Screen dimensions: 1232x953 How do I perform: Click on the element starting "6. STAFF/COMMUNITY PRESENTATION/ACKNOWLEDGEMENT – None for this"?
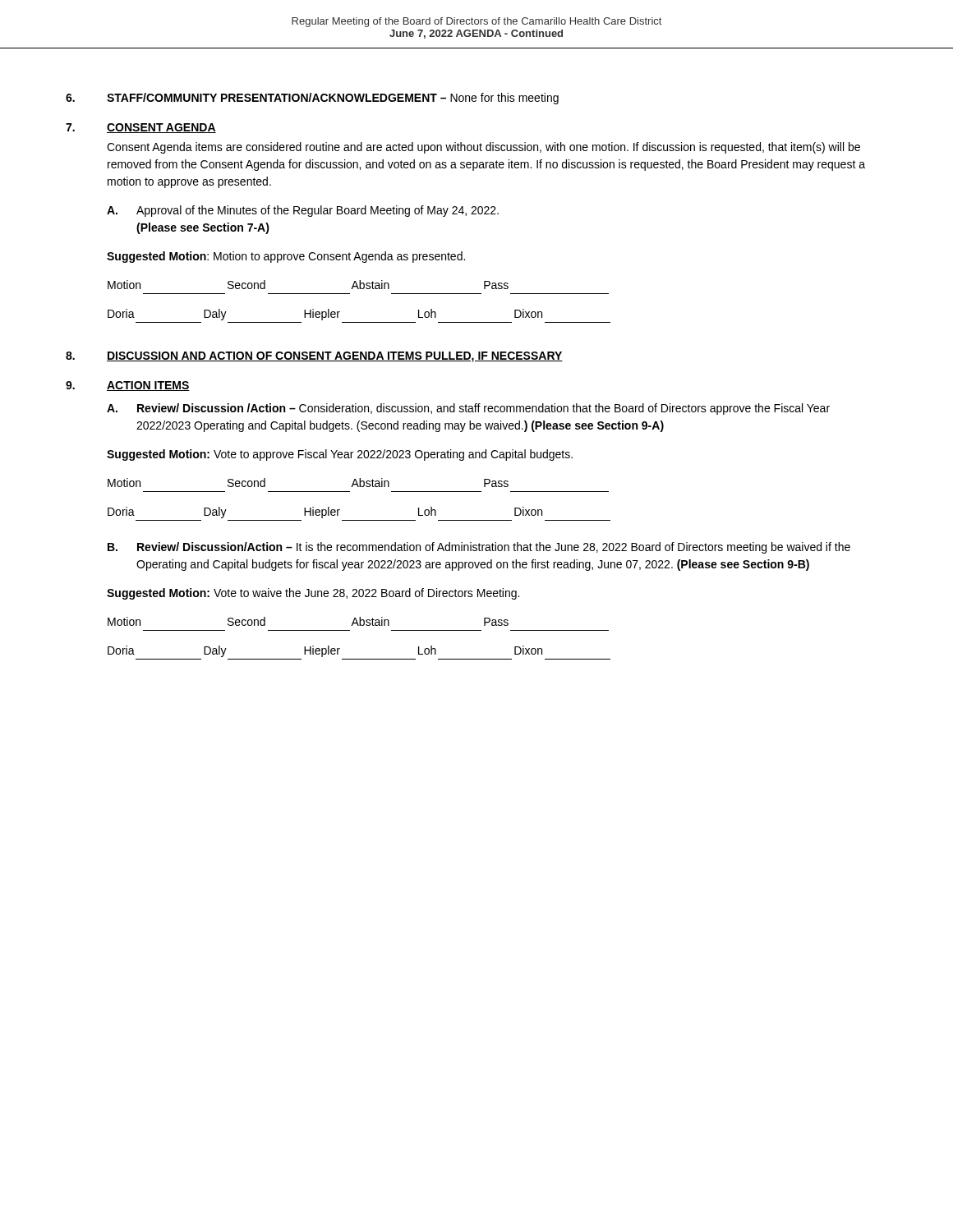[312, 98]
